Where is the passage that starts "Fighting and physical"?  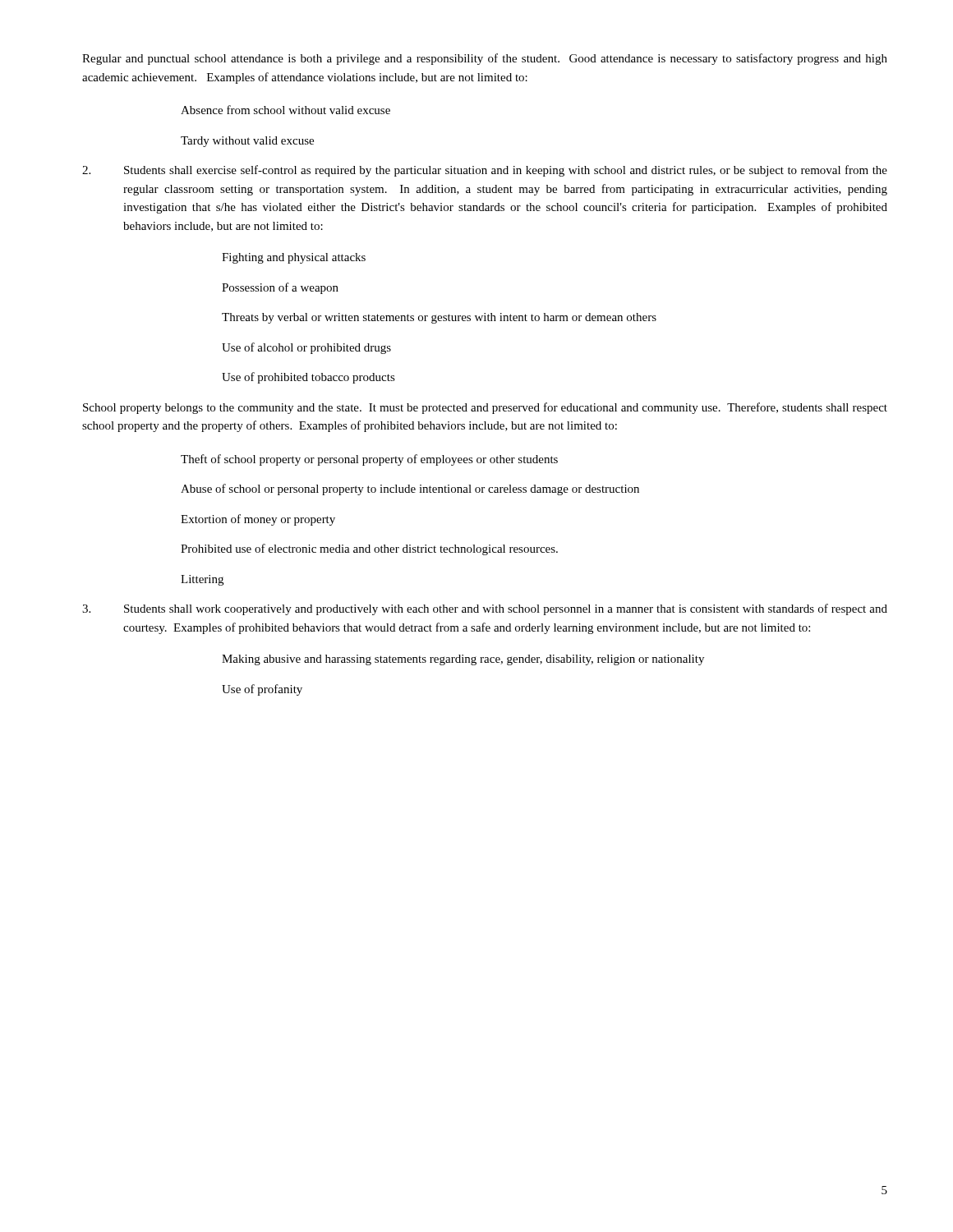click(294, 257)
